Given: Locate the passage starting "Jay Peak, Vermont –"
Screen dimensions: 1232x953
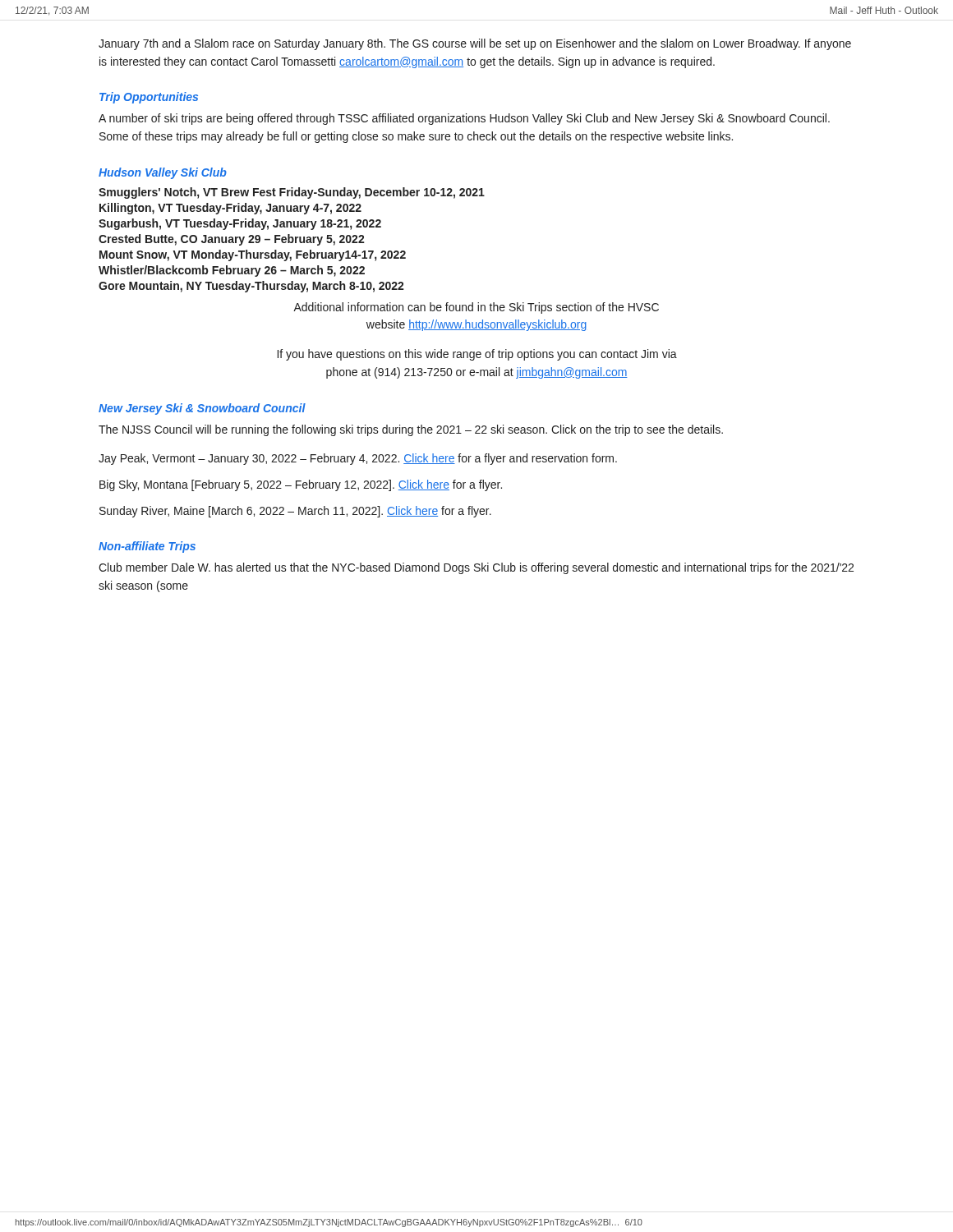Looking at the screenshot, I should pos(358,458).
